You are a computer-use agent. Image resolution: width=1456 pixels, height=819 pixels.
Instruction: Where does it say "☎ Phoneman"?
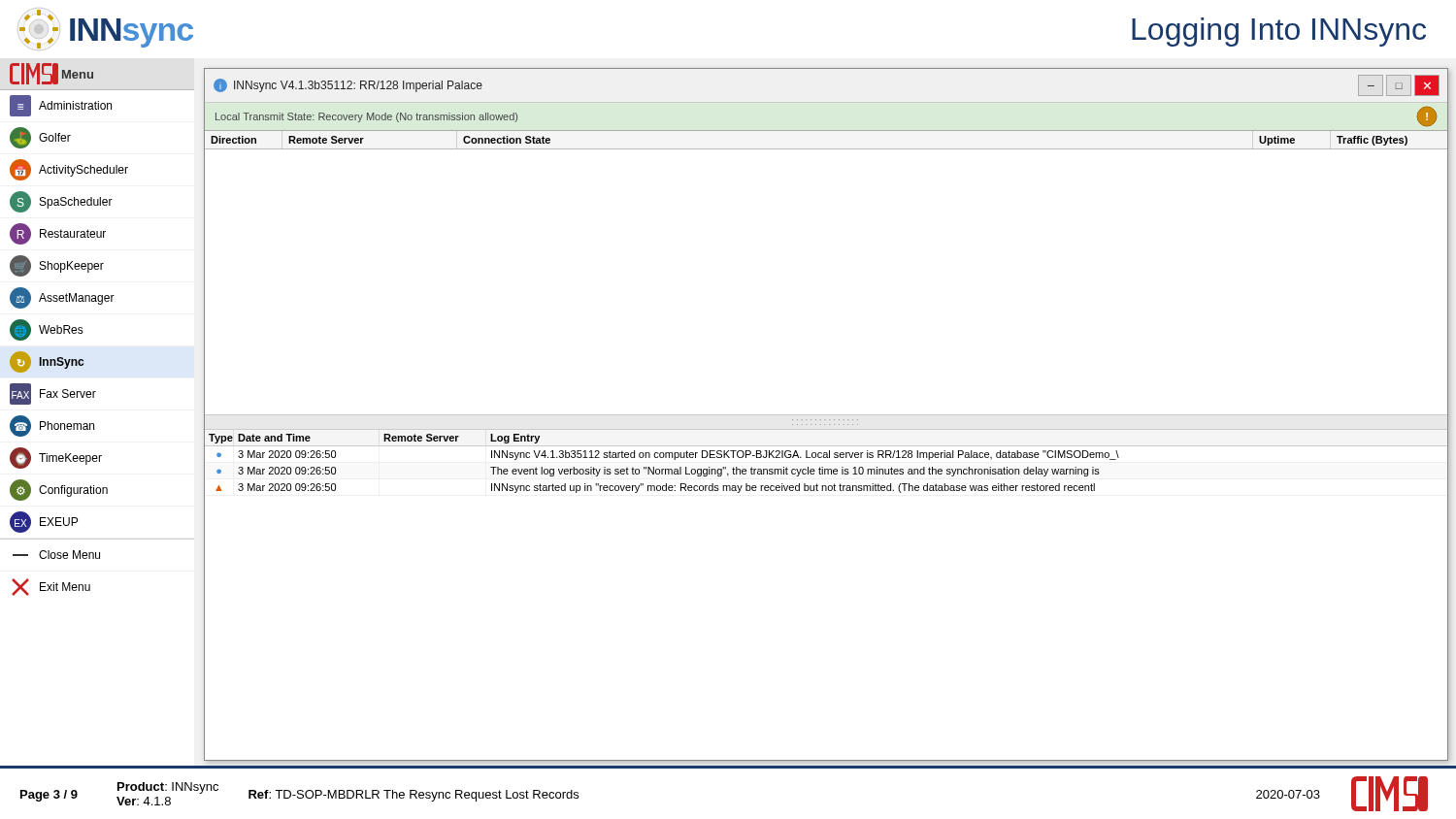pyautogui.click(x=52, y=426)
